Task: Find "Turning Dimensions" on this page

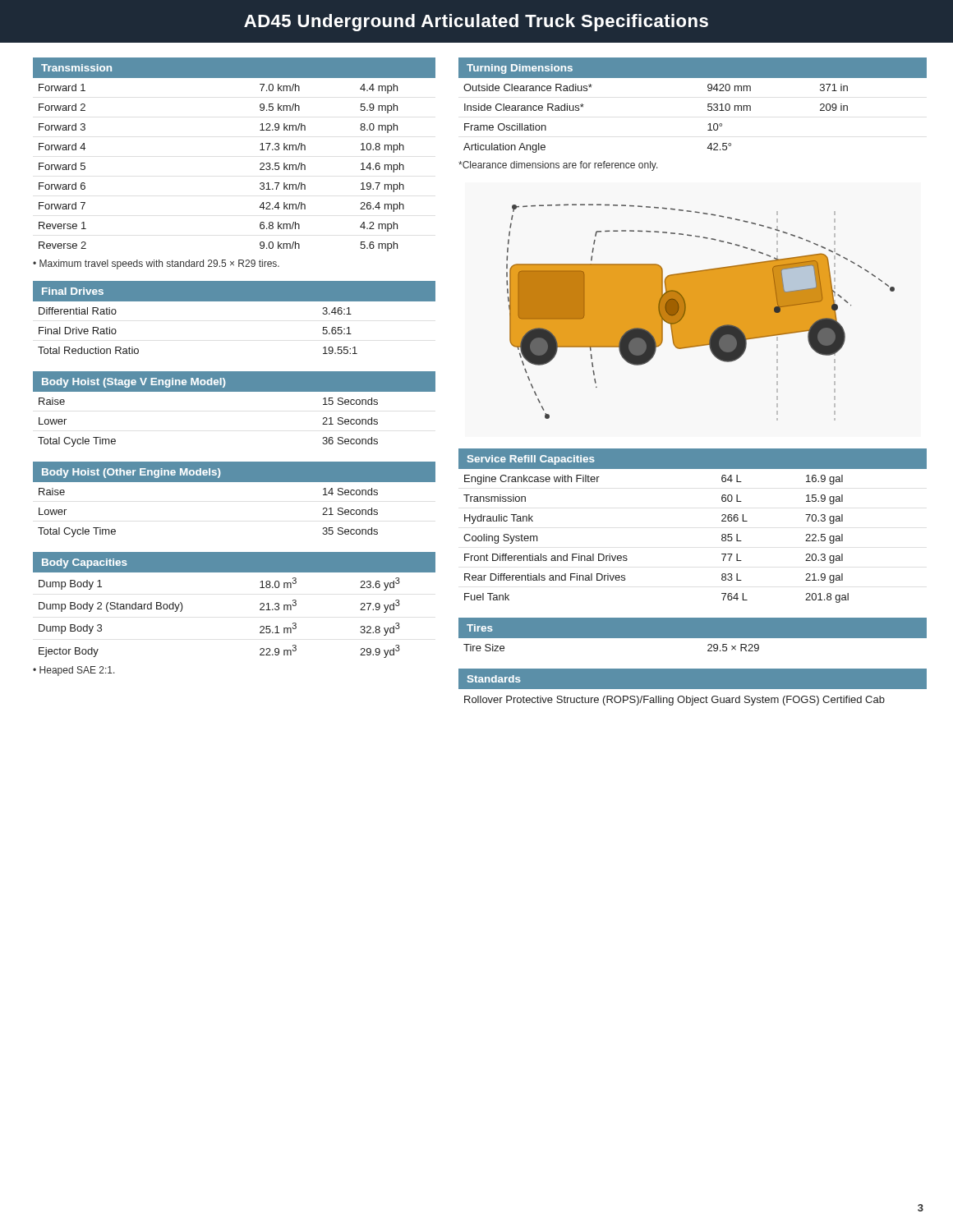Action: (520, 68)
